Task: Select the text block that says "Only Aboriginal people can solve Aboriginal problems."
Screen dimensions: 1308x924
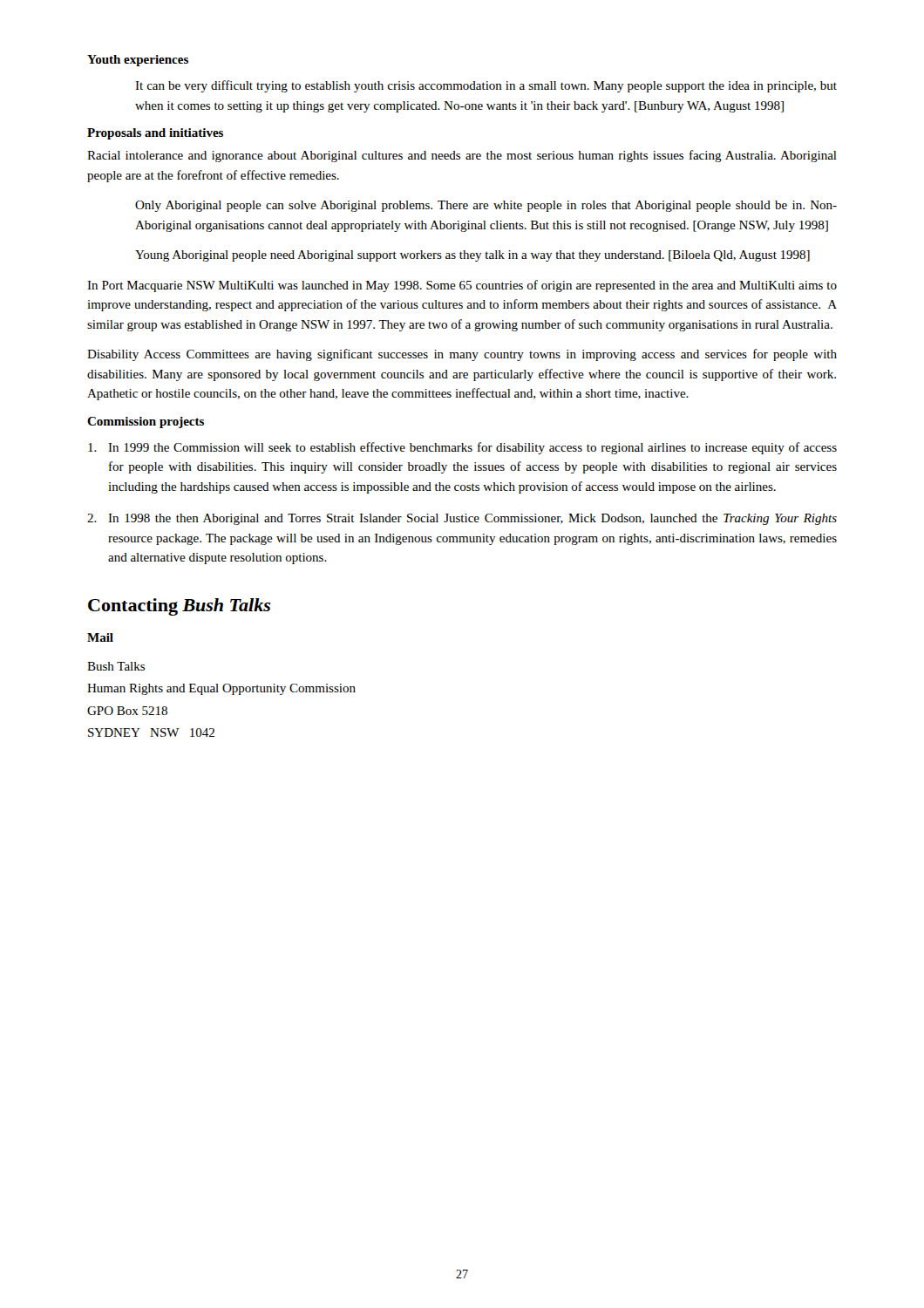Action: click(x=486, y=215)
